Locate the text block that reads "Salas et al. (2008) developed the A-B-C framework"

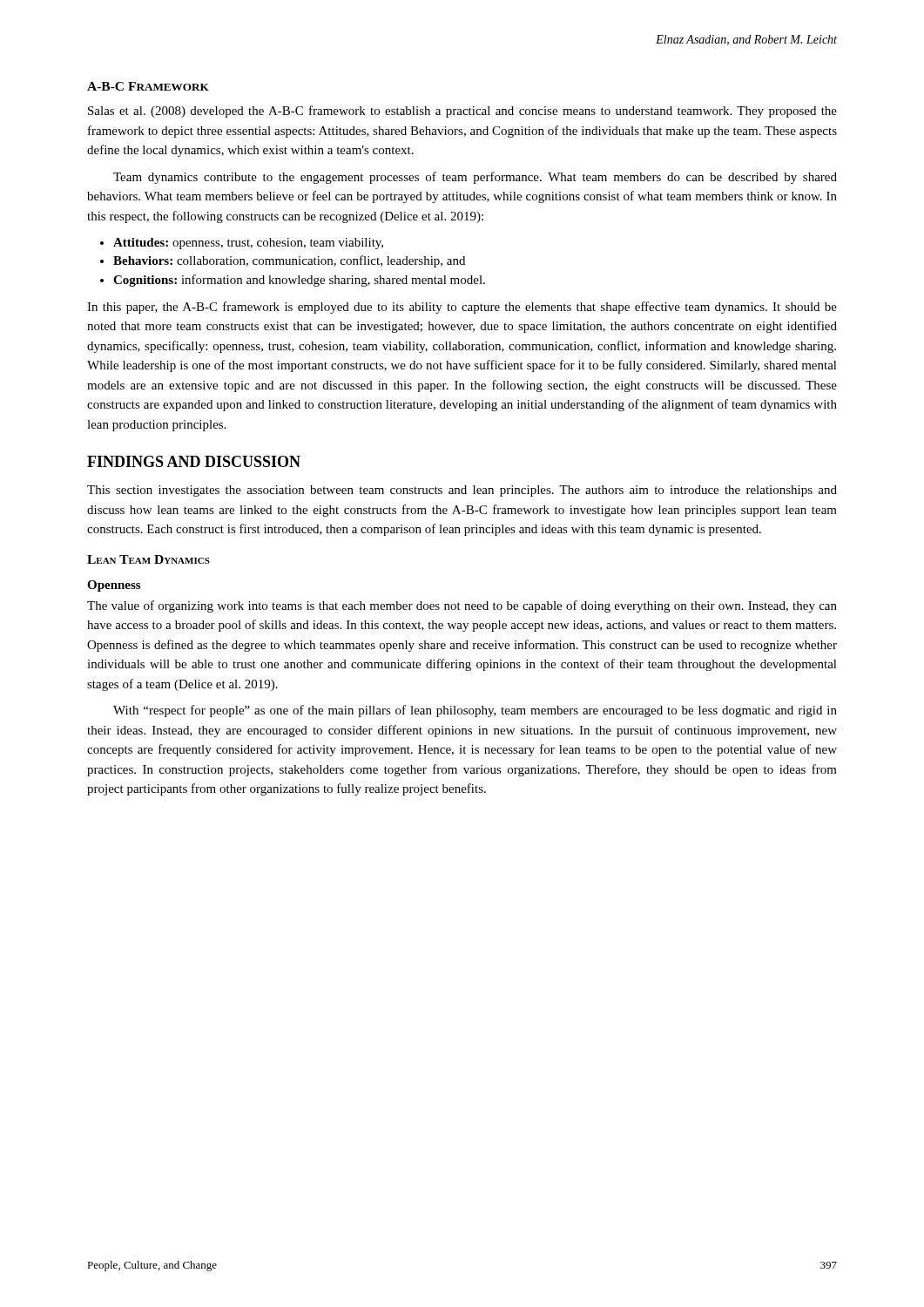pyautogui.click(x=462, y=130)
